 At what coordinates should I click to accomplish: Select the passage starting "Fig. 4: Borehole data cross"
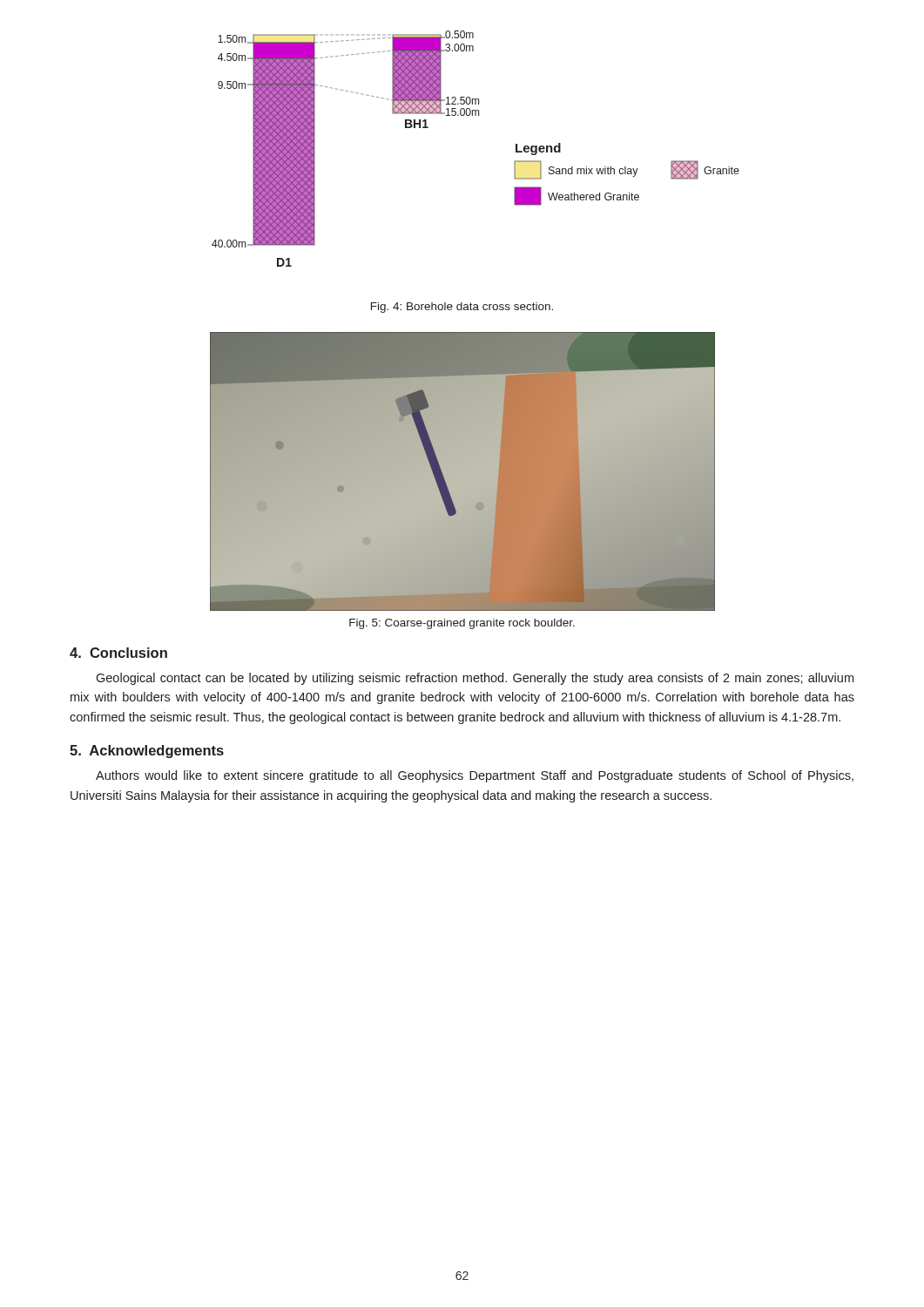point(462,306)
